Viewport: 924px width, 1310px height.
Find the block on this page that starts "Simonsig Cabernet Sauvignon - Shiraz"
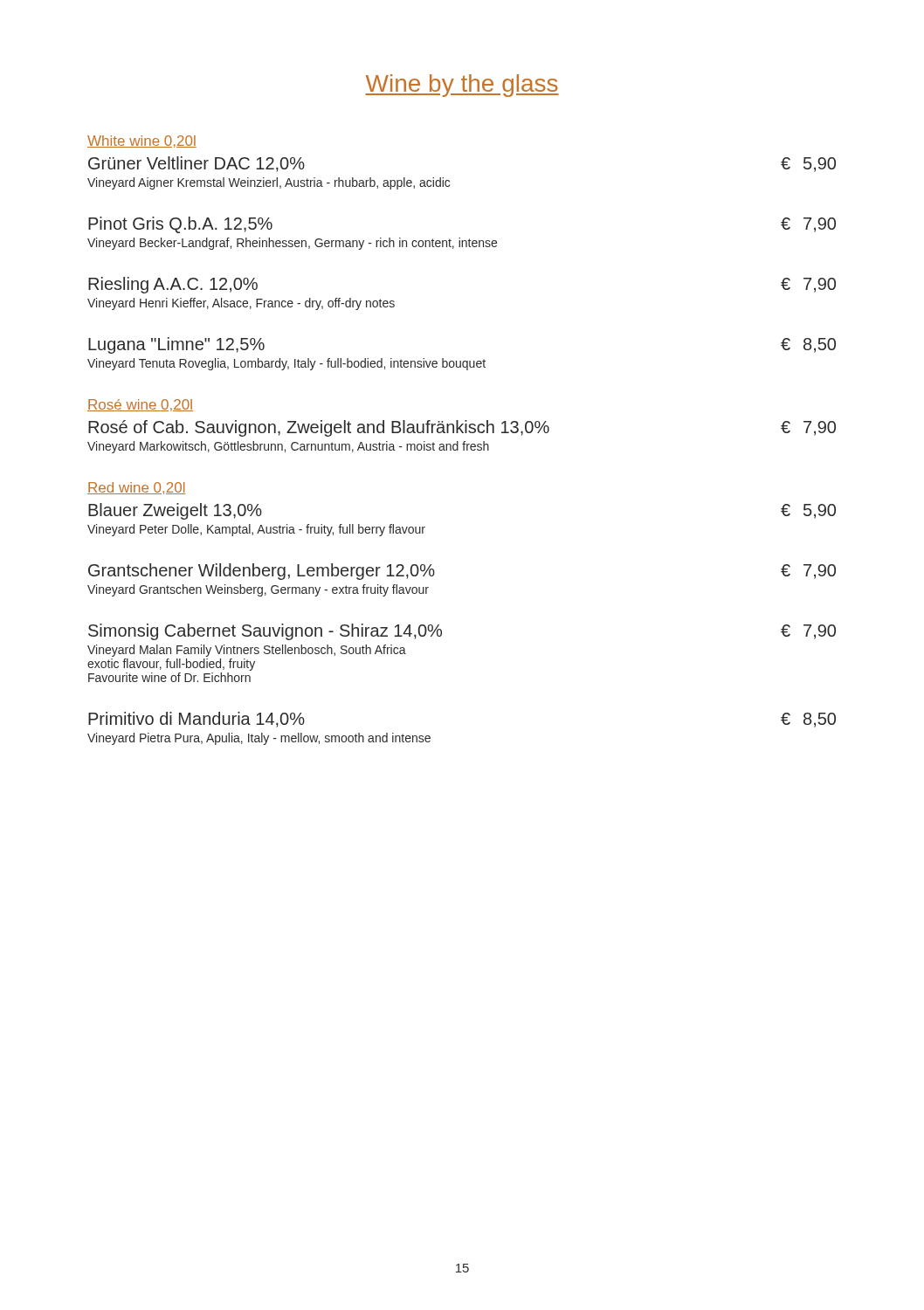pyautogui.click(x=264, y=632)
